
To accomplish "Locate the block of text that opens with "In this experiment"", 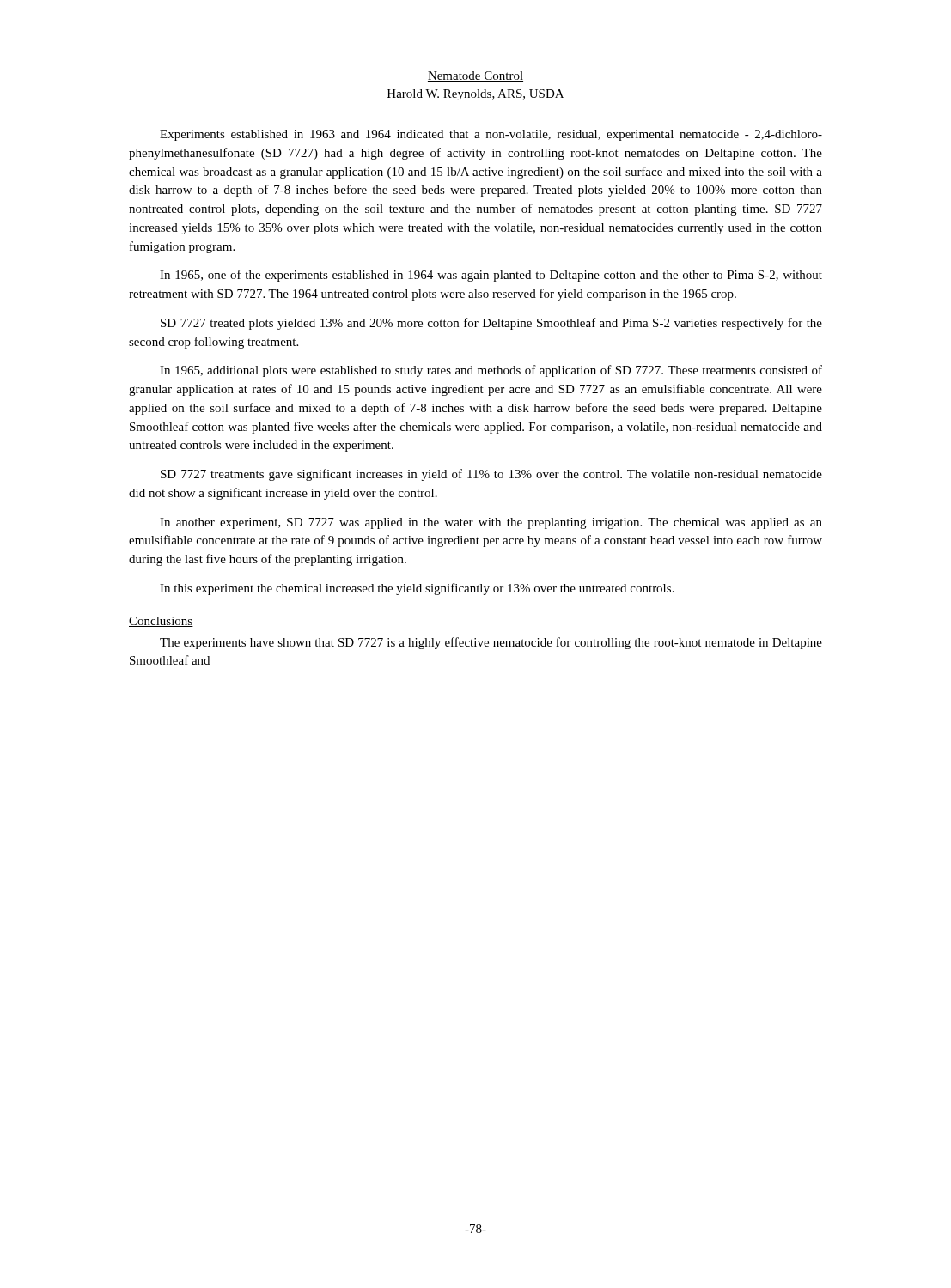I will coord(417,588).
